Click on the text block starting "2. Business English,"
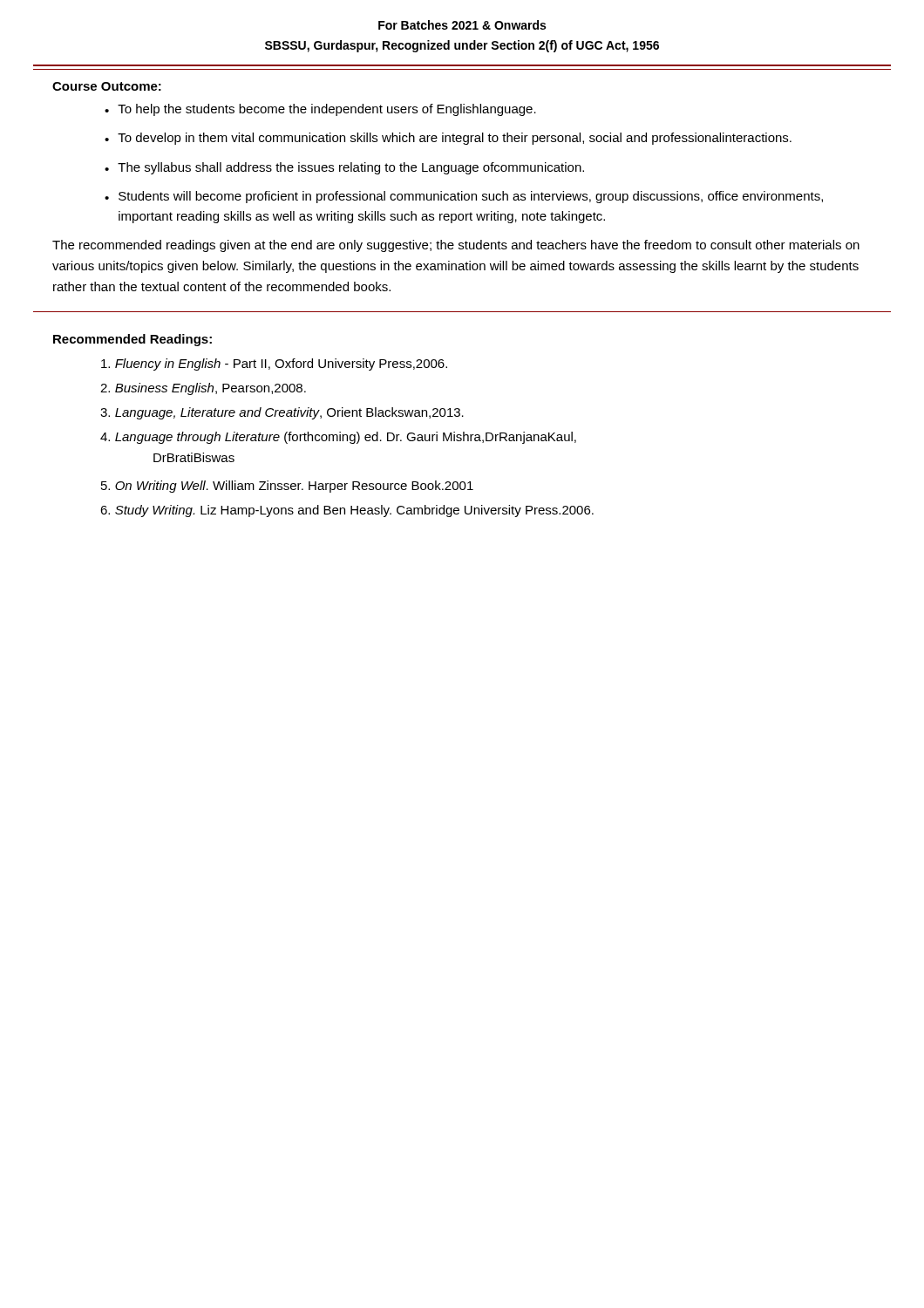Screen dimensions: 1308x924 (x=203, y=388)
